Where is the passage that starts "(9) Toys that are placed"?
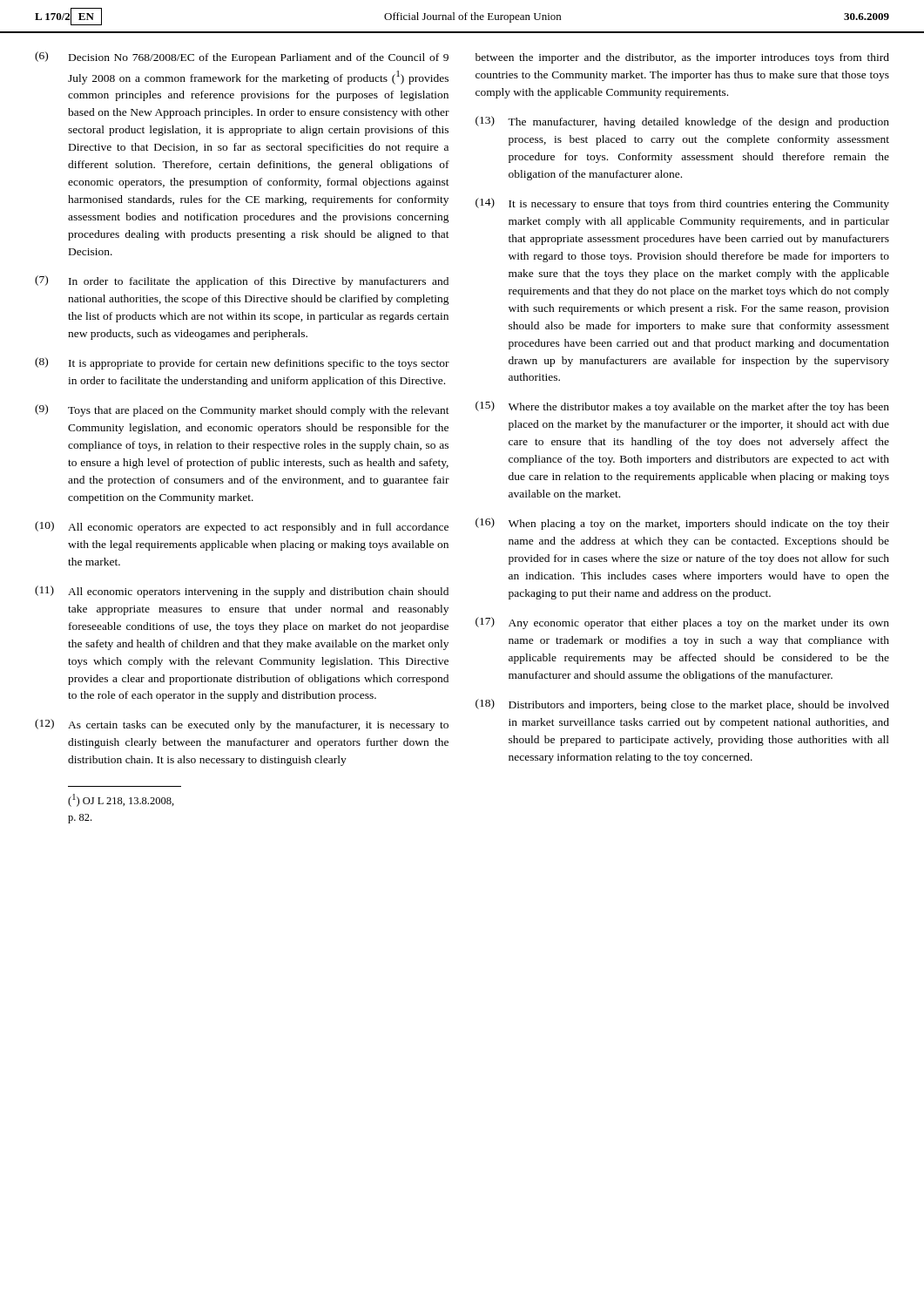This screenshot has width=924, height=1307. tap(242, 454)
